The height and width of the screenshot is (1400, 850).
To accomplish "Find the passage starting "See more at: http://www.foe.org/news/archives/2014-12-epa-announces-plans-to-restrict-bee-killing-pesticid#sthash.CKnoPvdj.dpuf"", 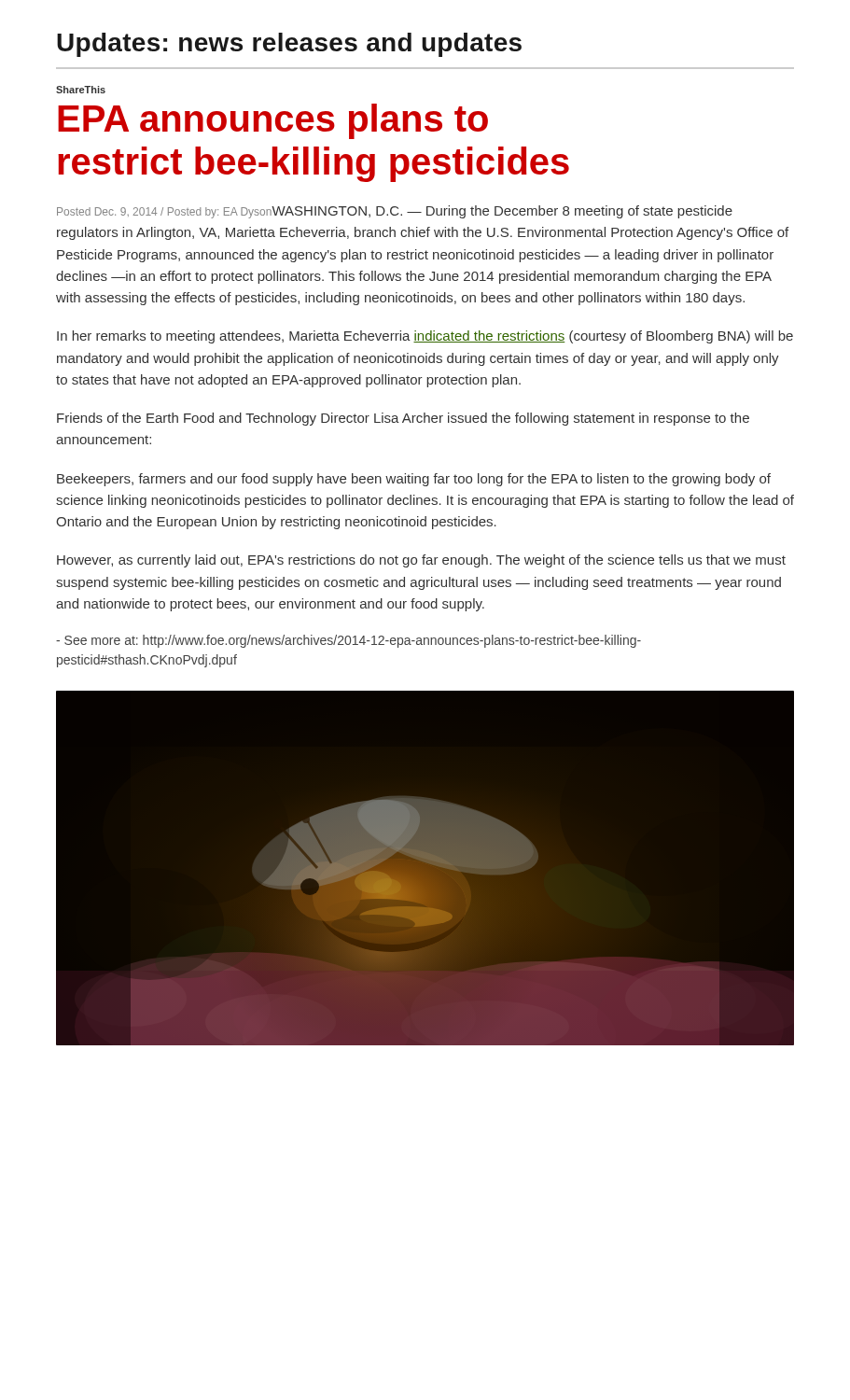I will coord(349,650).
